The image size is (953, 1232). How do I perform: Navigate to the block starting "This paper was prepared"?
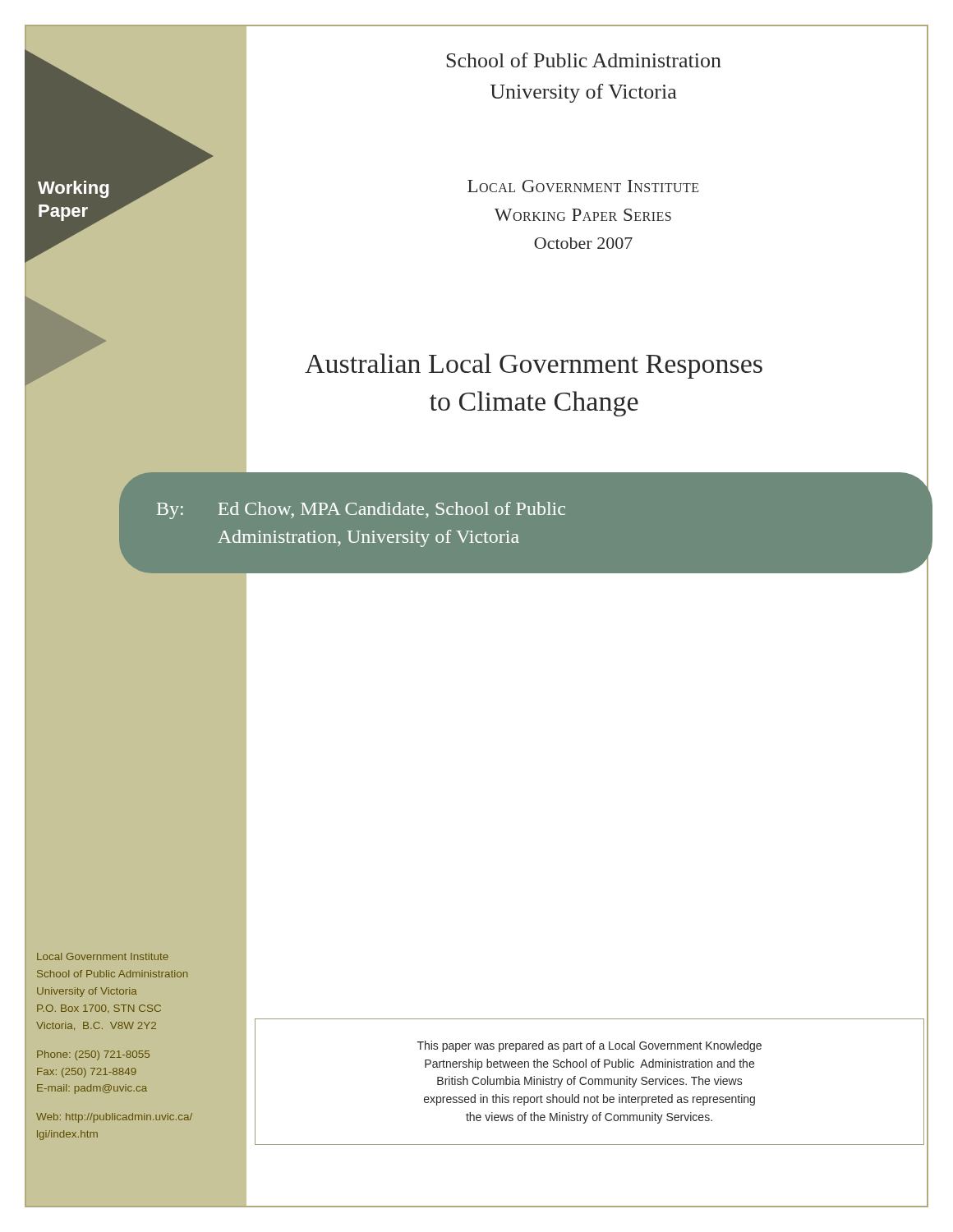pyautogui.click(x=589, y=1081)
